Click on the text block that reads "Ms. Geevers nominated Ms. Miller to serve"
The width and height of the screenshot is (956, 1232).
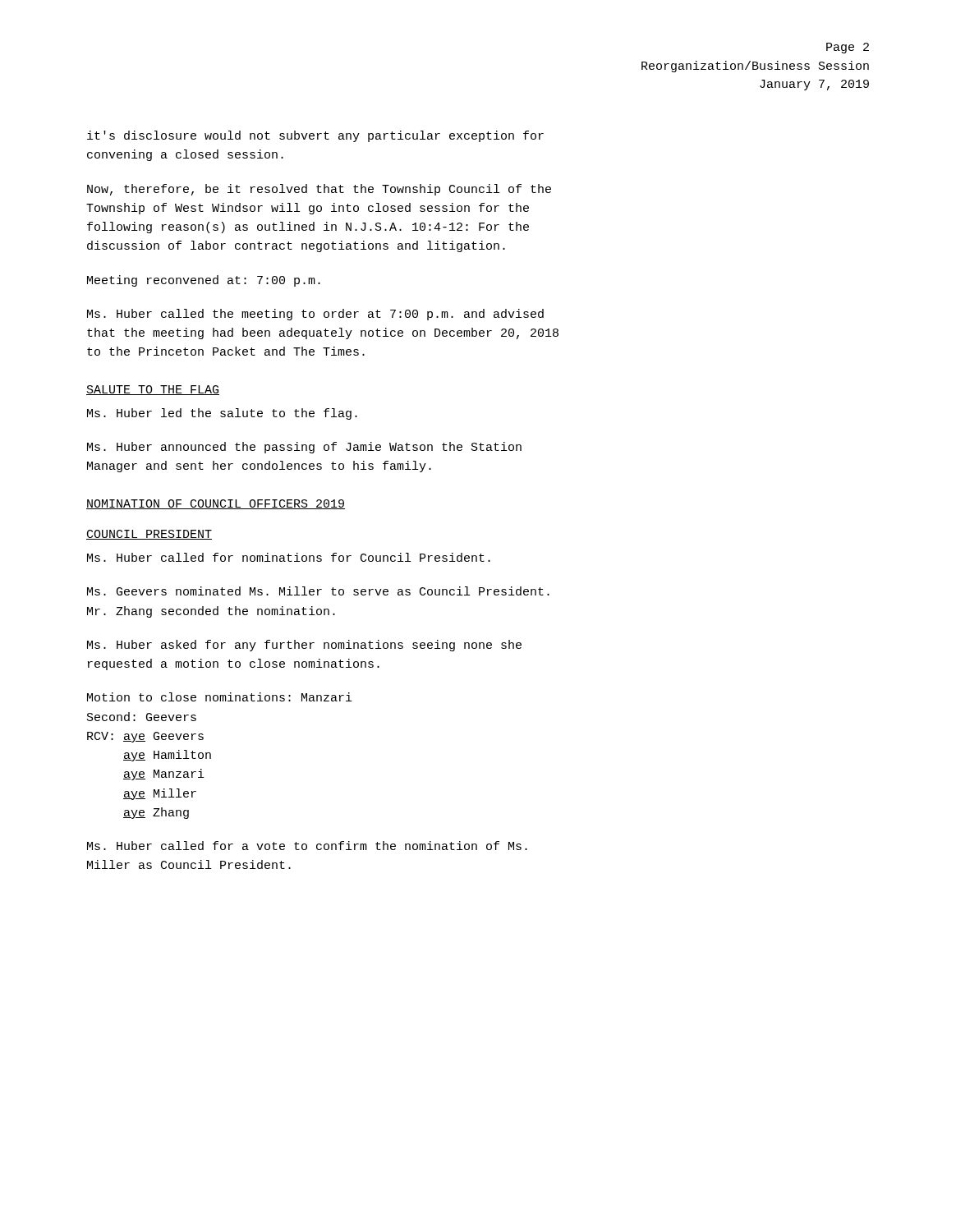(319, 602)
